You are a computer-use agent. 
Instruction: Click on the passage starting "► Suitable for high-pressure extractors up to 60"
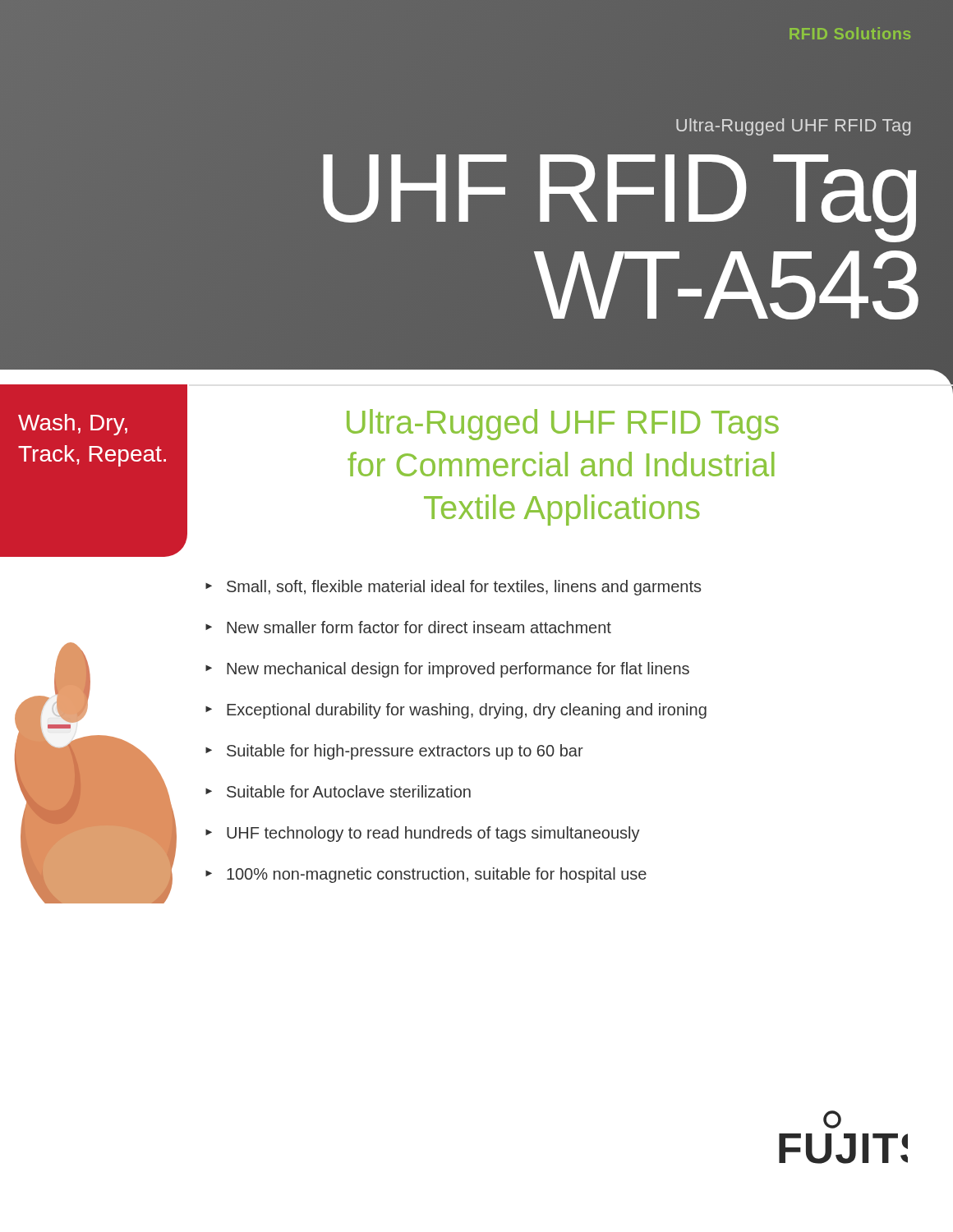click(393, 751)
